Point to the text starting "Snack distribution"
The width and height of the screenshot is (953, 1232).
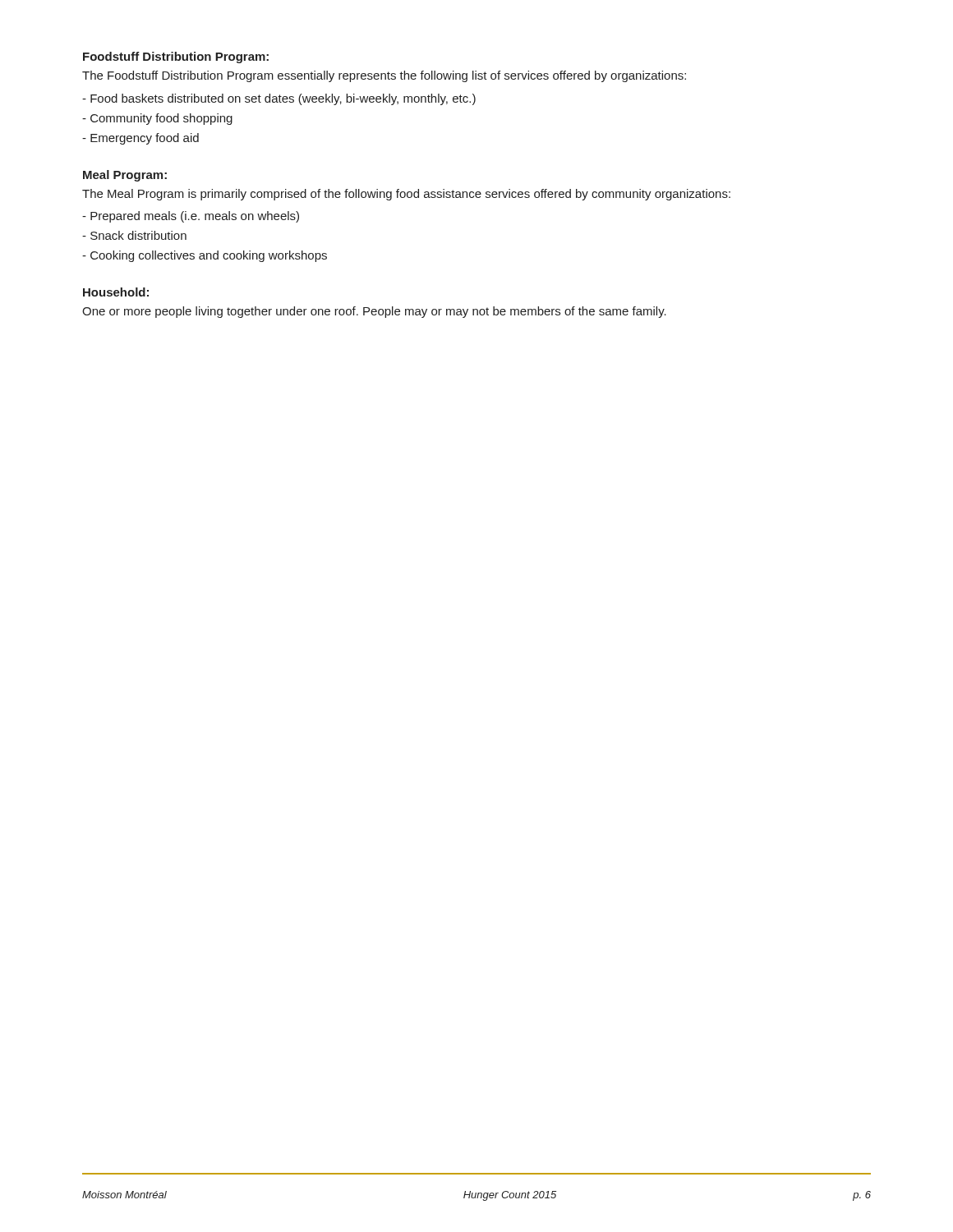[x=135, y=235]
